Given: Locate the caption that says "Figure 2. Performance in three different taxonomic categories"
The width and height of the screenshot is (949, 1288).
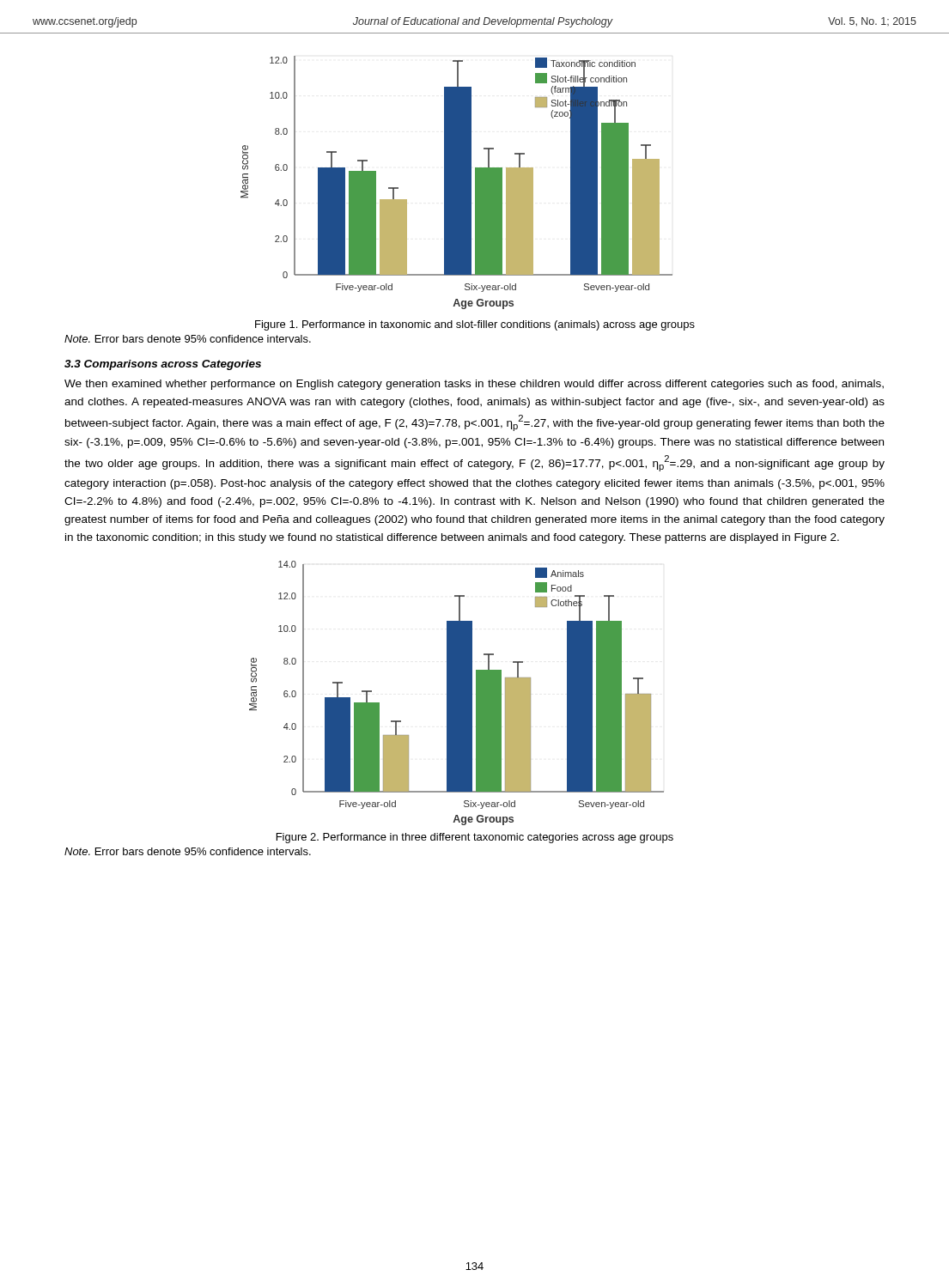Looking at the screenshot, I should coord(474,837).
